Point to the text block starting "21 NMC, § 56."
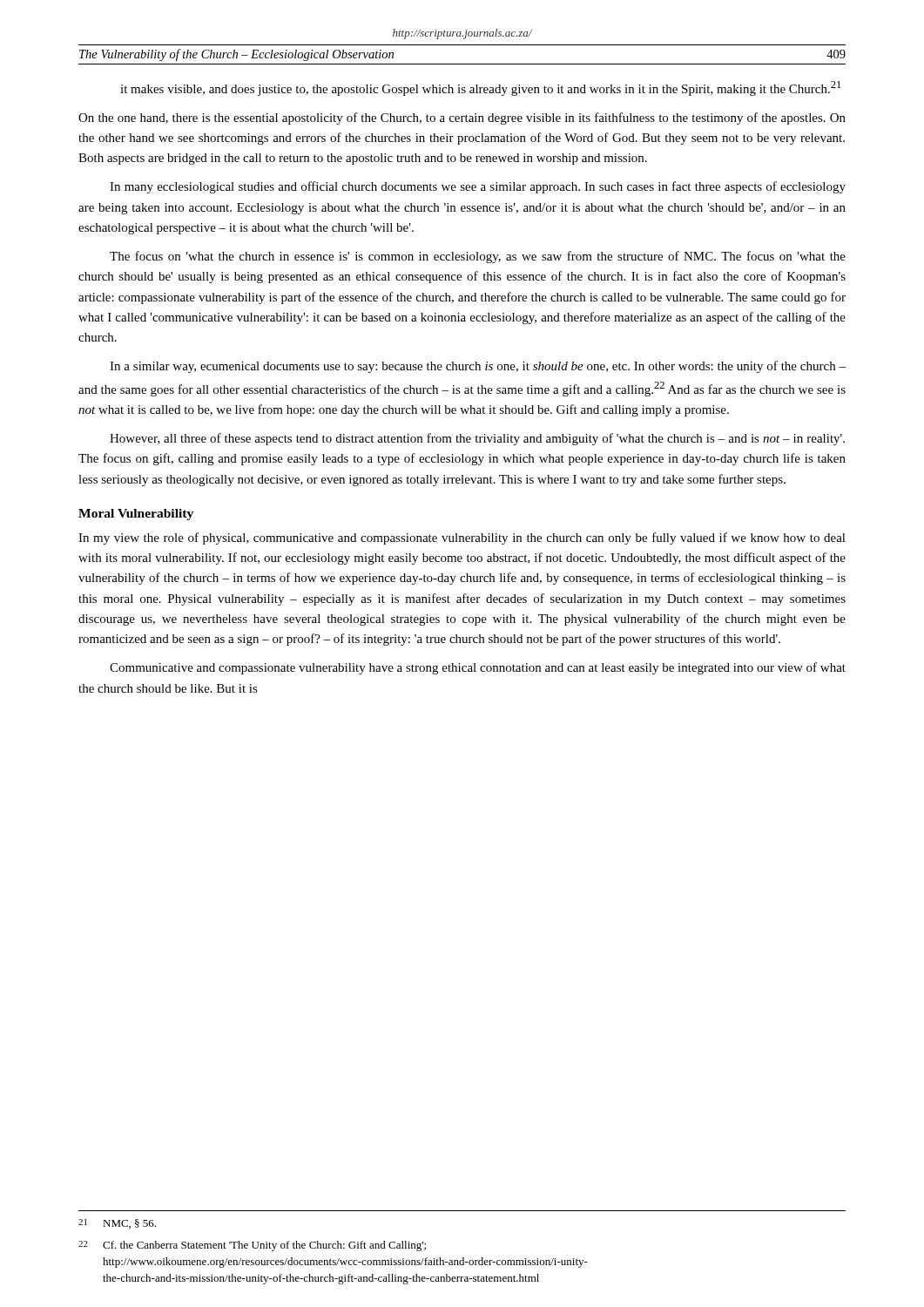The height and width of the screenshot is (1307, 924). pos(117,1224)
